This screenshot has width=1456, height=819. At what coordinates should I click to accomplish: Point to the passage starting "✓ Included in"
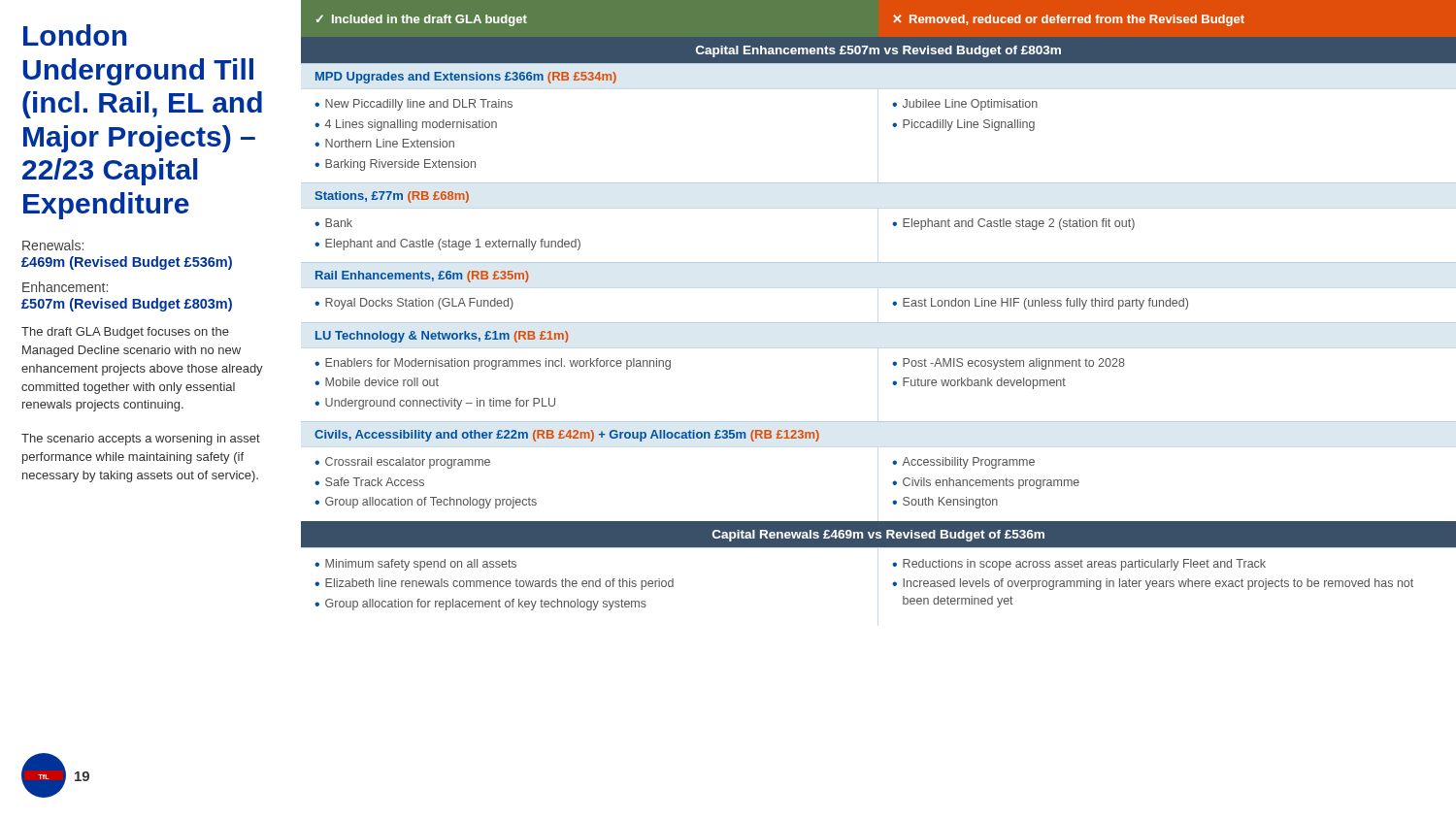pyautogui.click(x=416, y=20)
